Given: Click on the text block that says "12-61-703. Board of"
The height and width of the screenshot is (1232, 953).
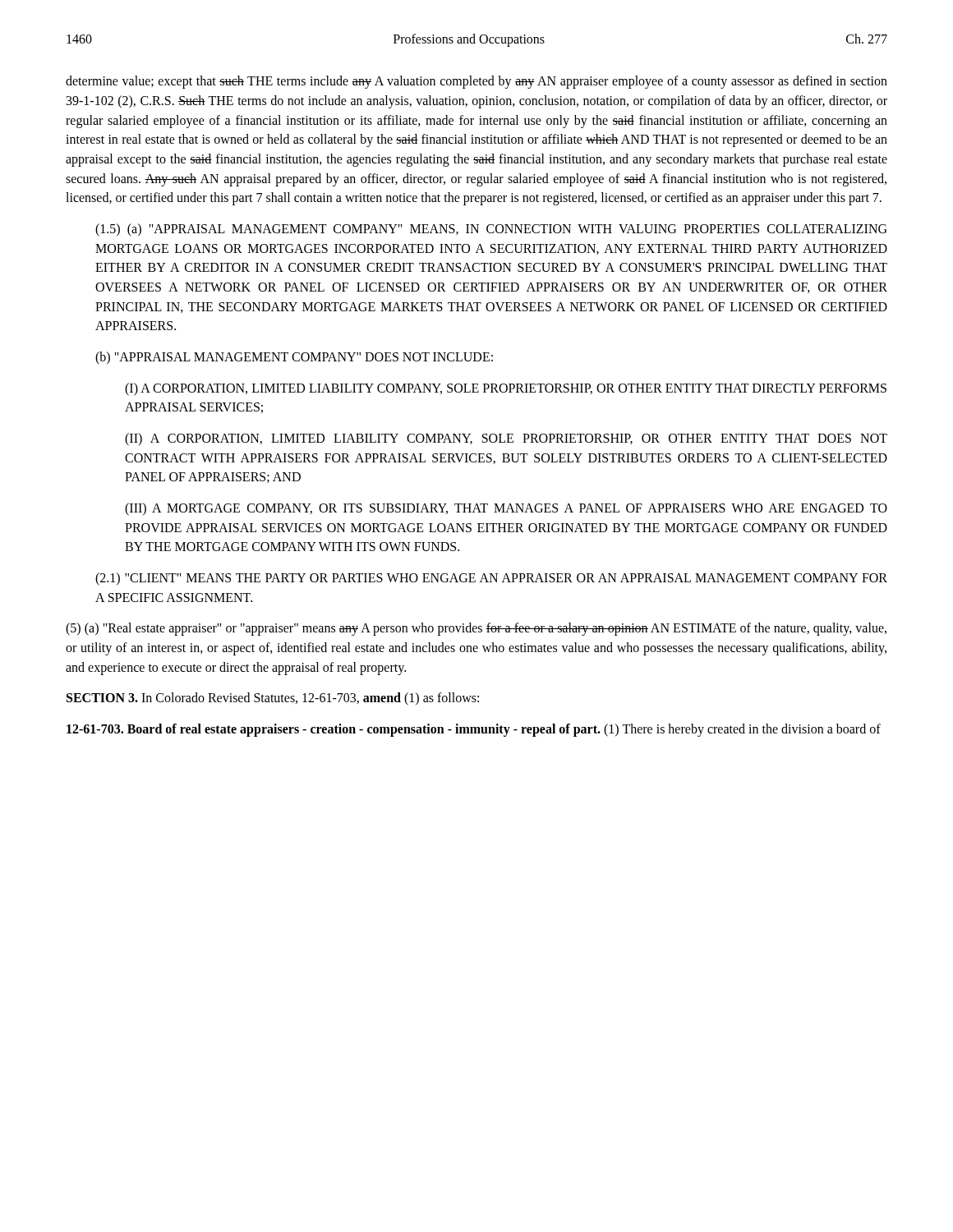Looking at the screenshot, I should pyautogui.click(x=473, y=729).
